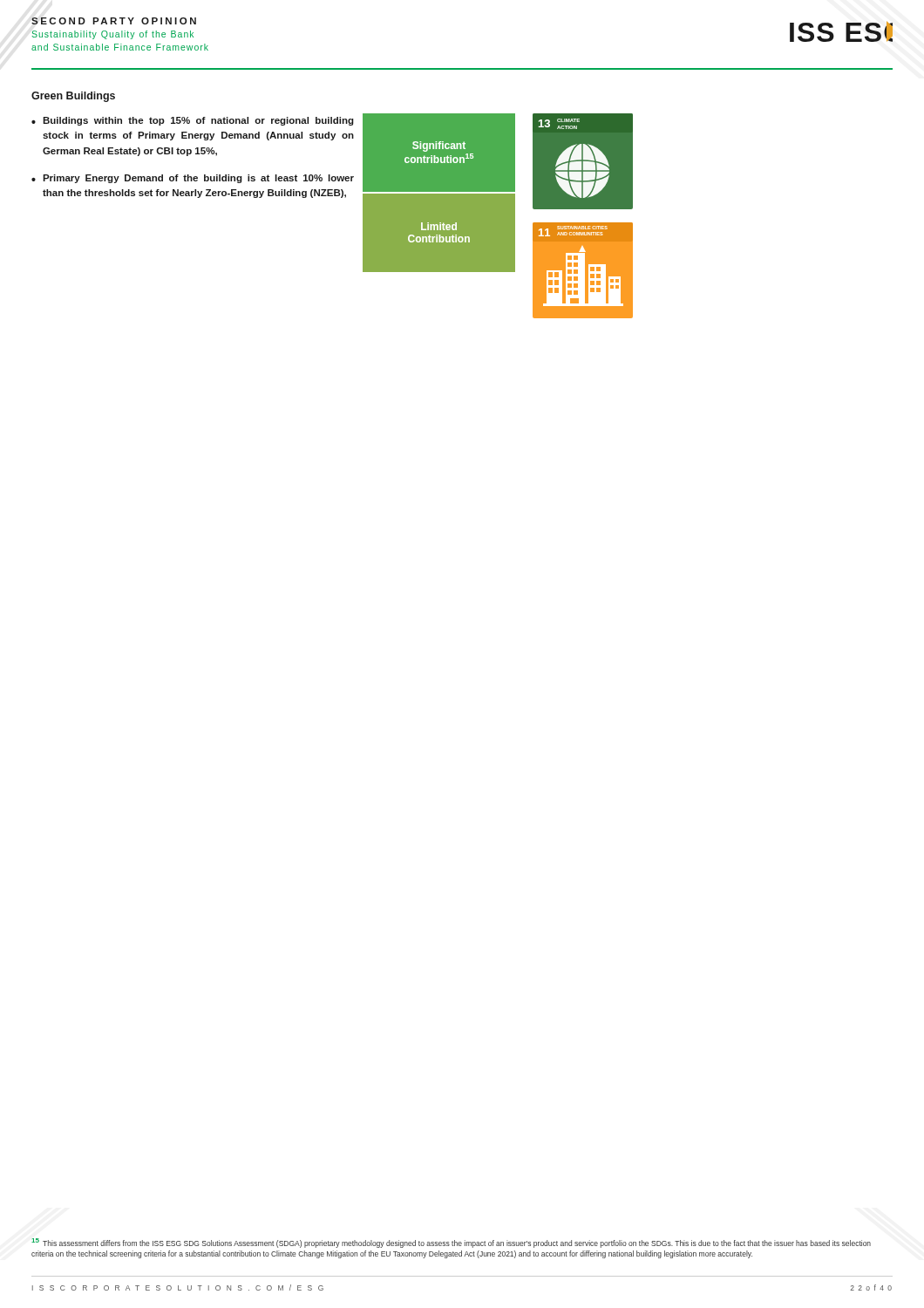The height and width of the screenshot is (1308, 924).
Task: Find "Green Buildings" on this page
Action: point(73,96)
